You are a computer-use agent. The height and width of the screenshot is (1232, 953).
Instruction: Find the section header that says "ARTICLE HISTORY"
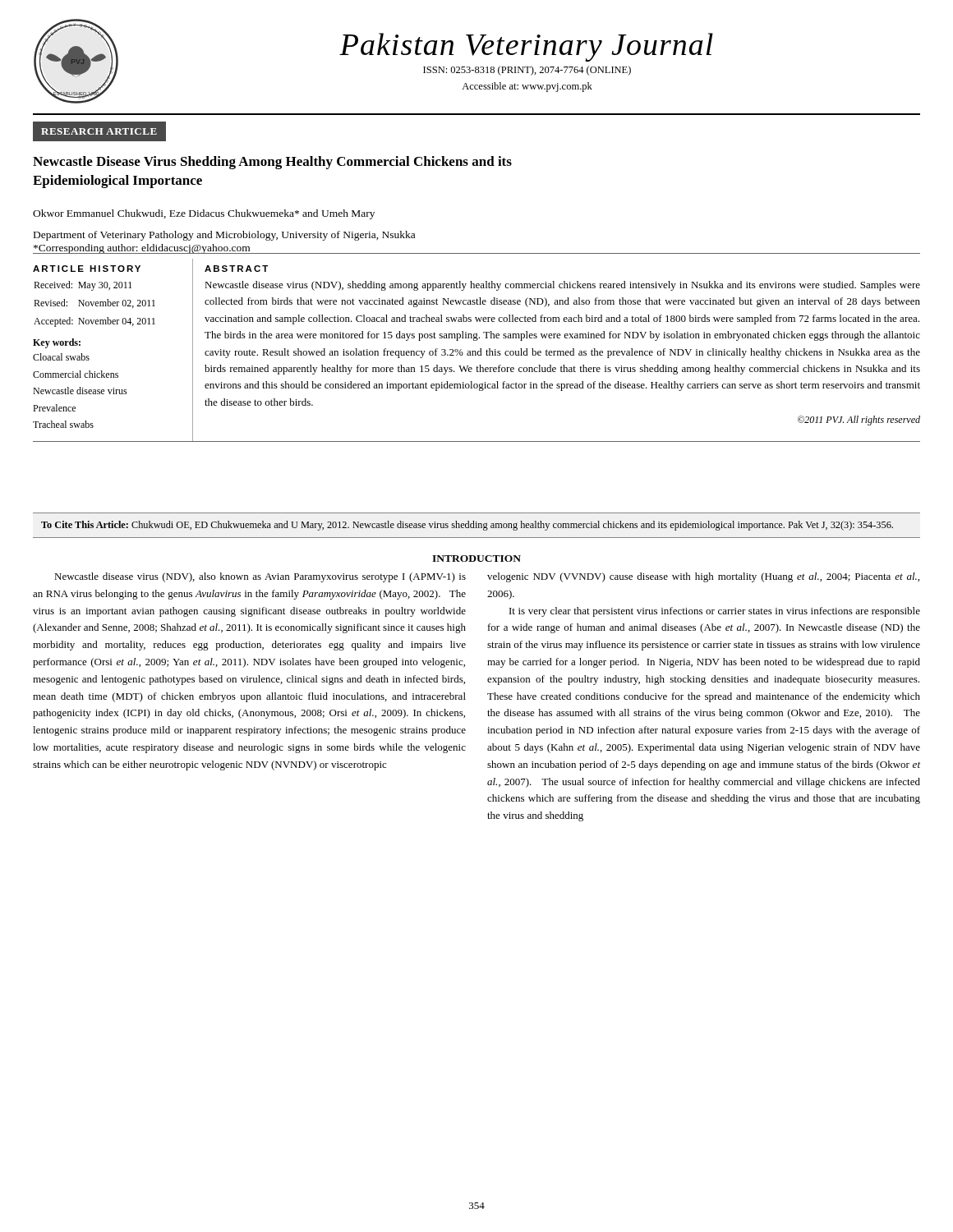[x=88, y=269]
